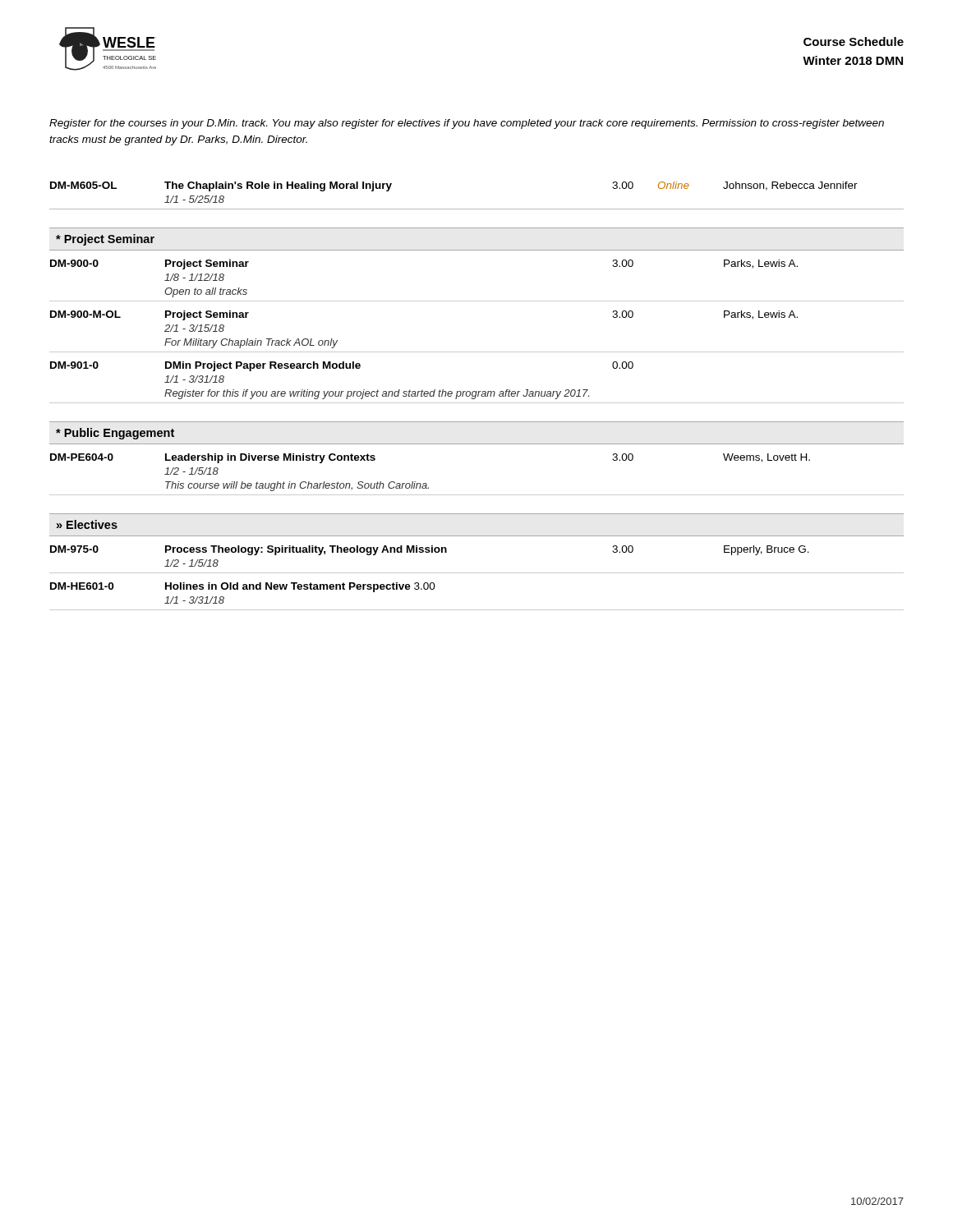Select the table that reads "DM-975-0 Process Theology:"
Screen dimensions: 1232x953
(x=476, y=573)
